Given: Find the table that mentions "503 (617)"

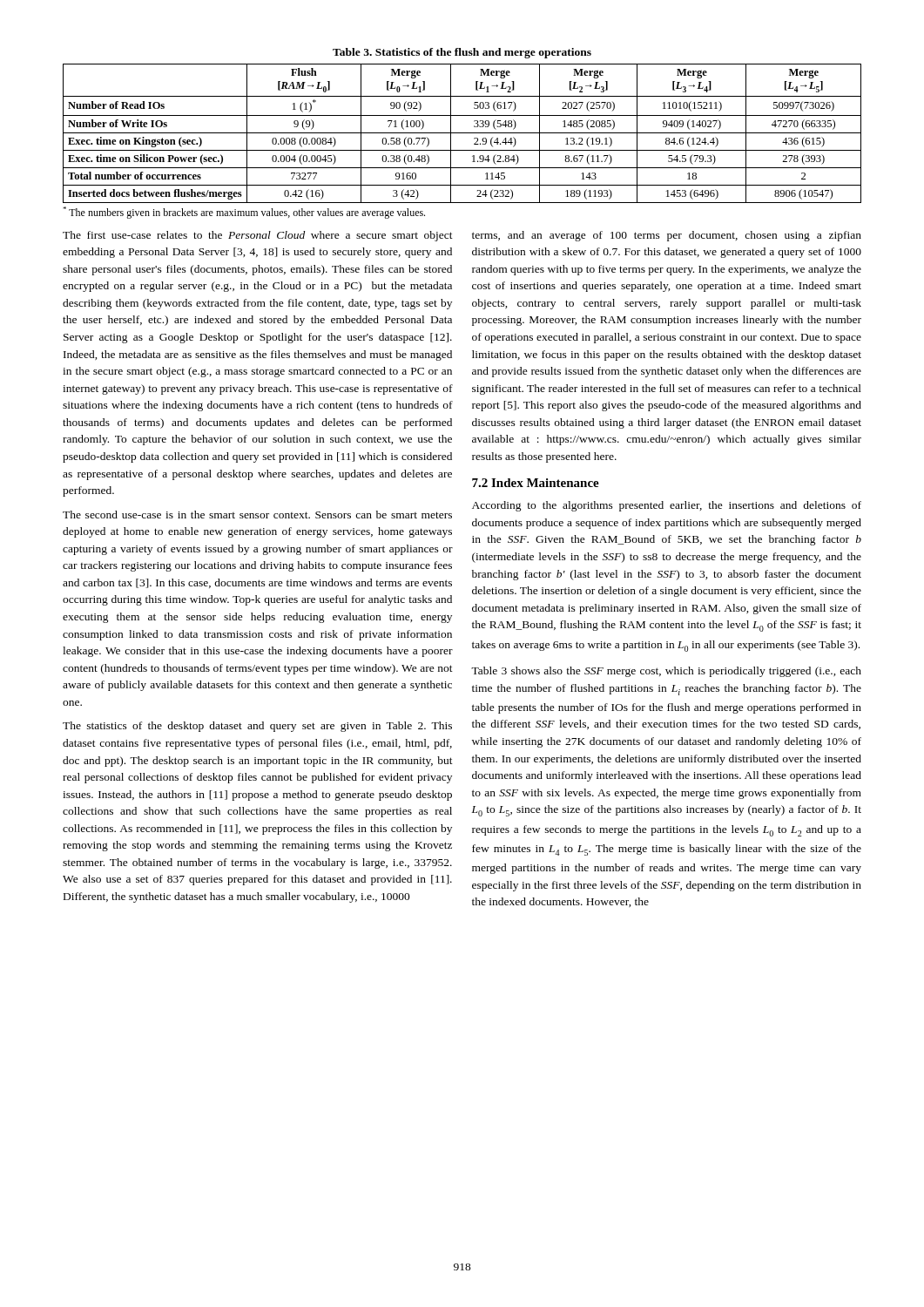Looking at the screenshot, I should [462, 133].
